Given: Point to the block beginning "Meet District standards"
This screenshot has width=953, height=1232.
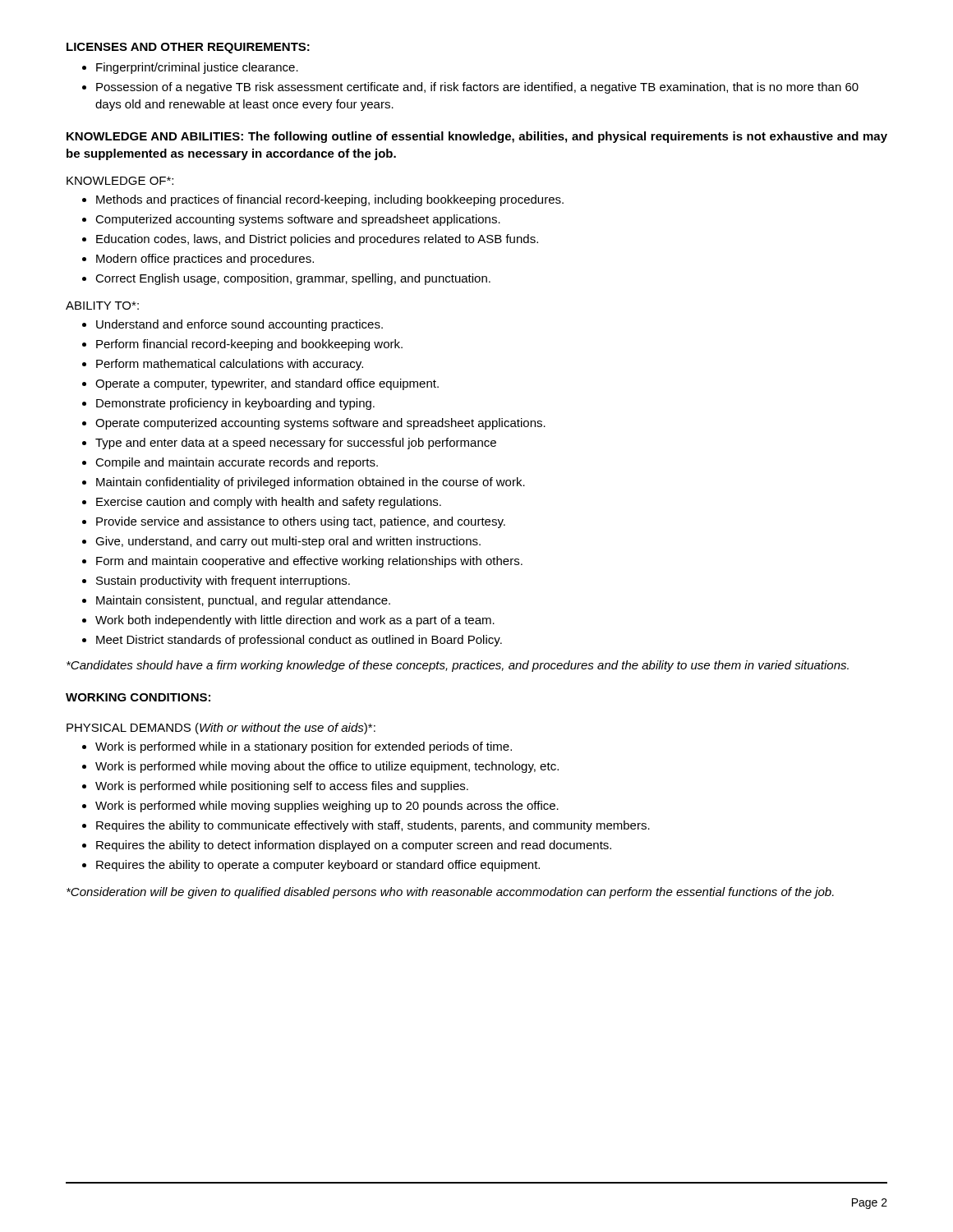Looking at the screenshot, I should point(299,639).
